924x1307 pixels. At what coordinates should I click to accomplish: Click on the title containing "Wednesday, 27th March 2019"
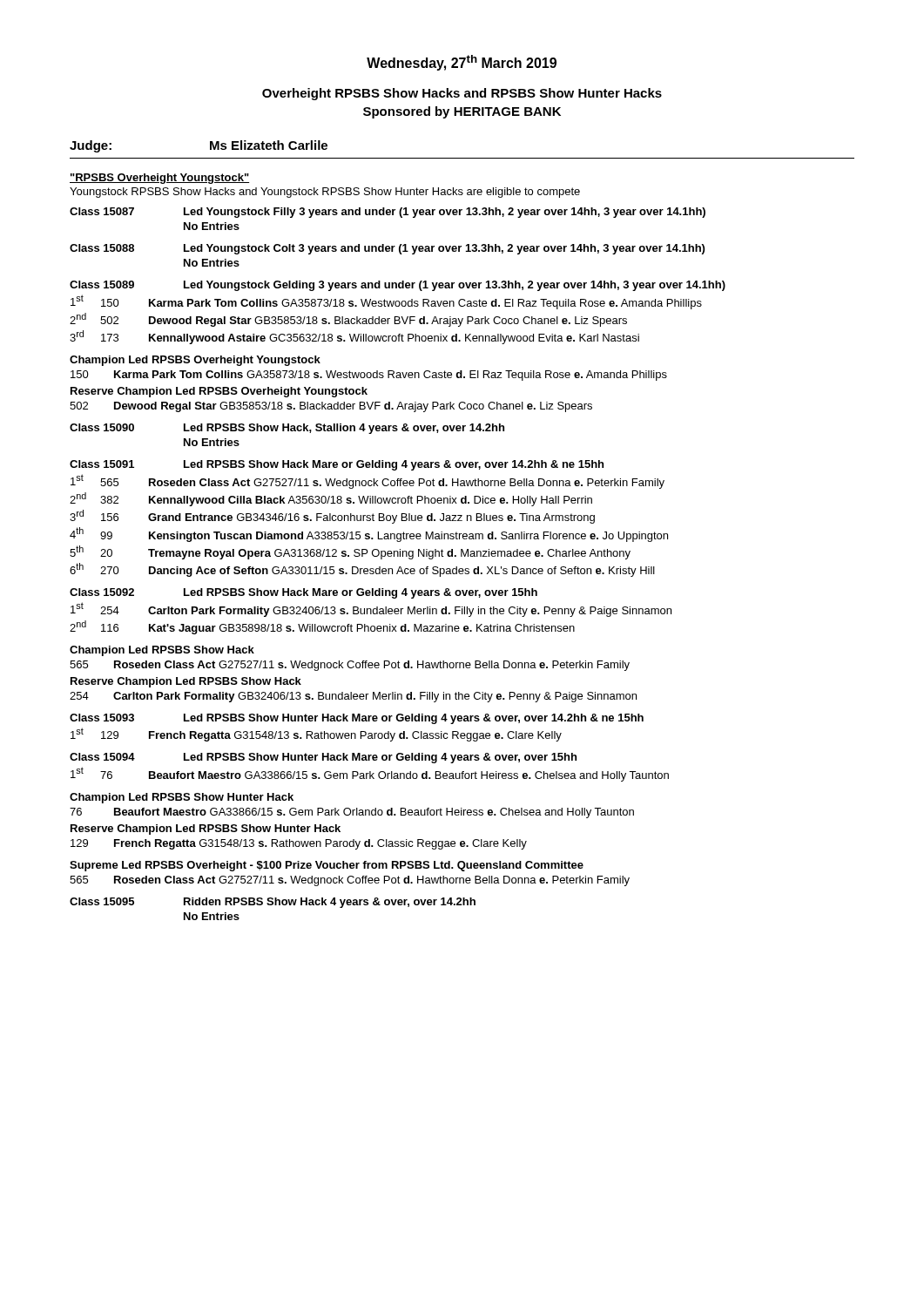tap(462, 62)
